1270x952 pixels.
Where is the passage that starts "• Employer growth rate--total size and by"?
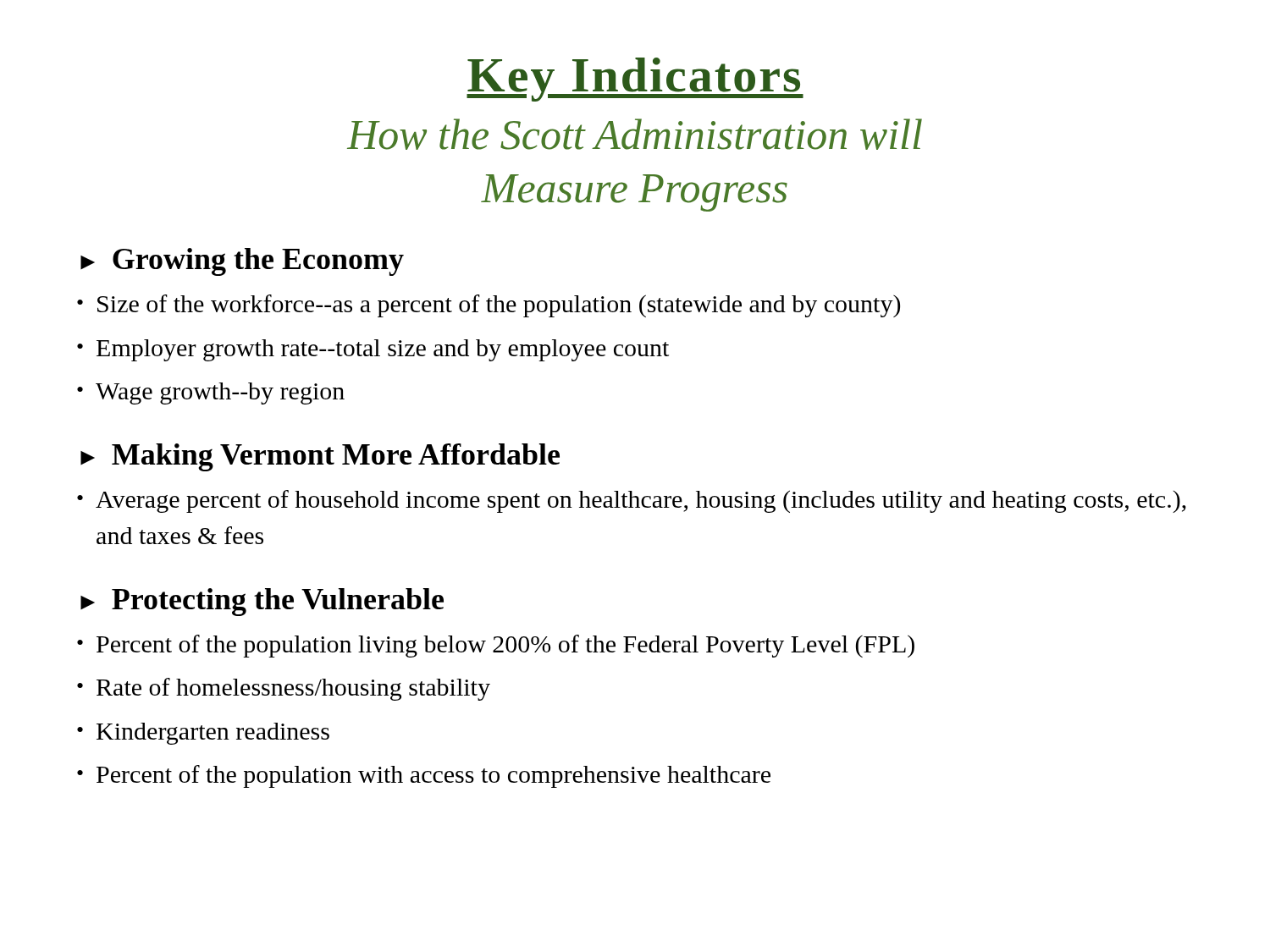pyautogui.click(x=635, y=347)
